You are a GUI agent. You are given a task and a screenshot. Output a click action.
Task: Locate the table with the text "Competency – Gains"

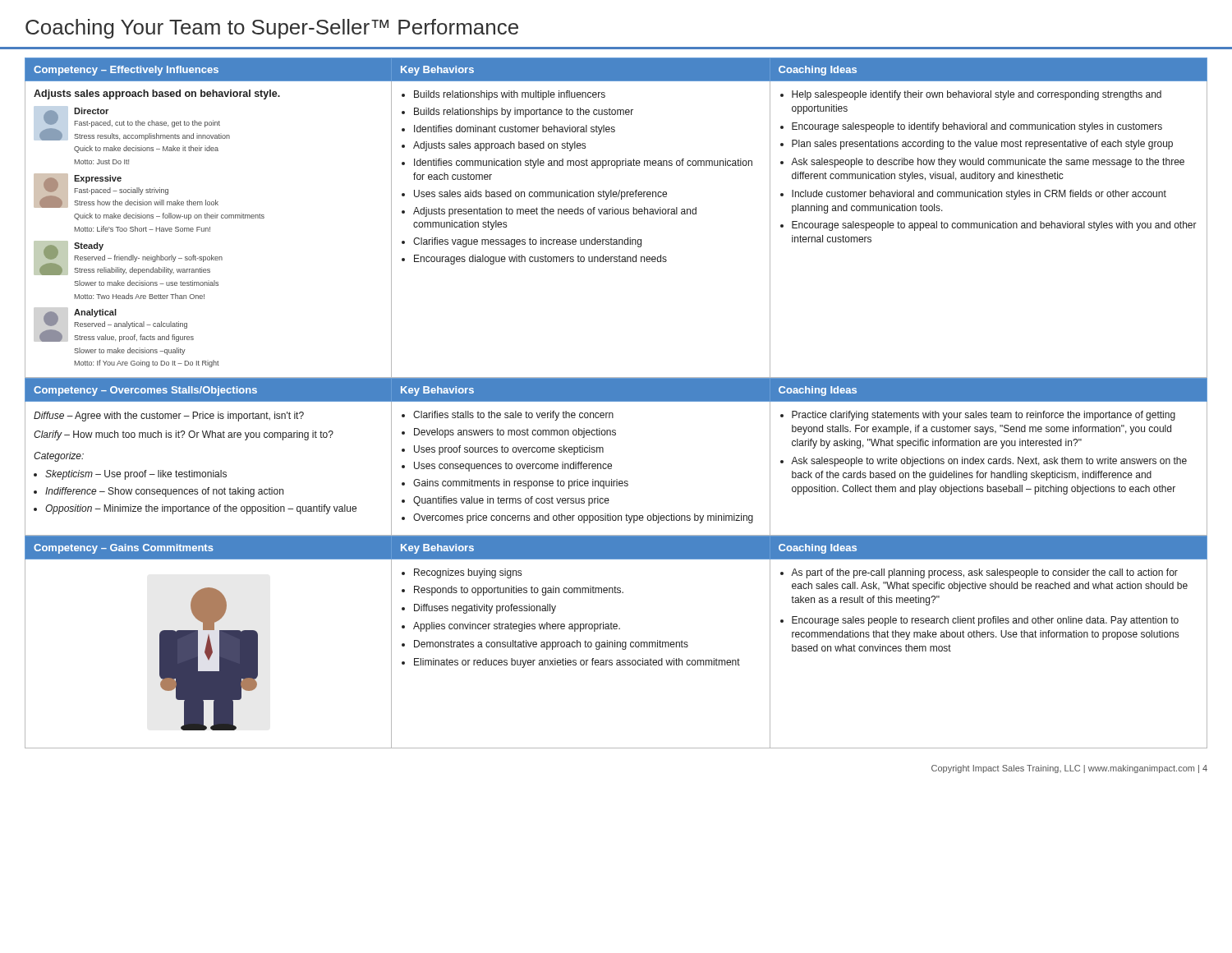(616, 642)
